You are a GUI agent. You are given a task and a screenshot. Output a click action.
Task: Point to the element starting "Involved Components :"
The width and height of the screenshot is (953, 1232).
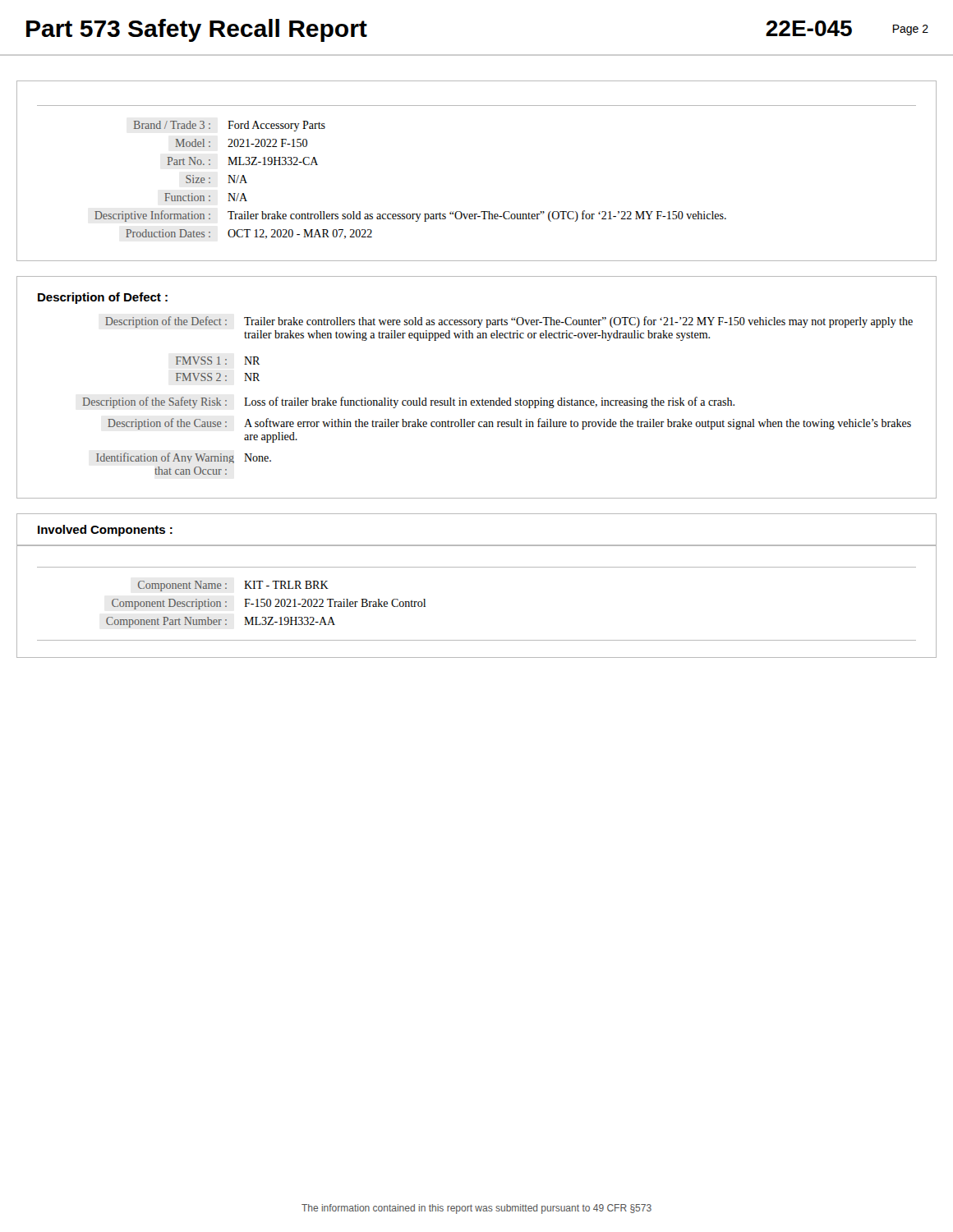coord(105,529)
